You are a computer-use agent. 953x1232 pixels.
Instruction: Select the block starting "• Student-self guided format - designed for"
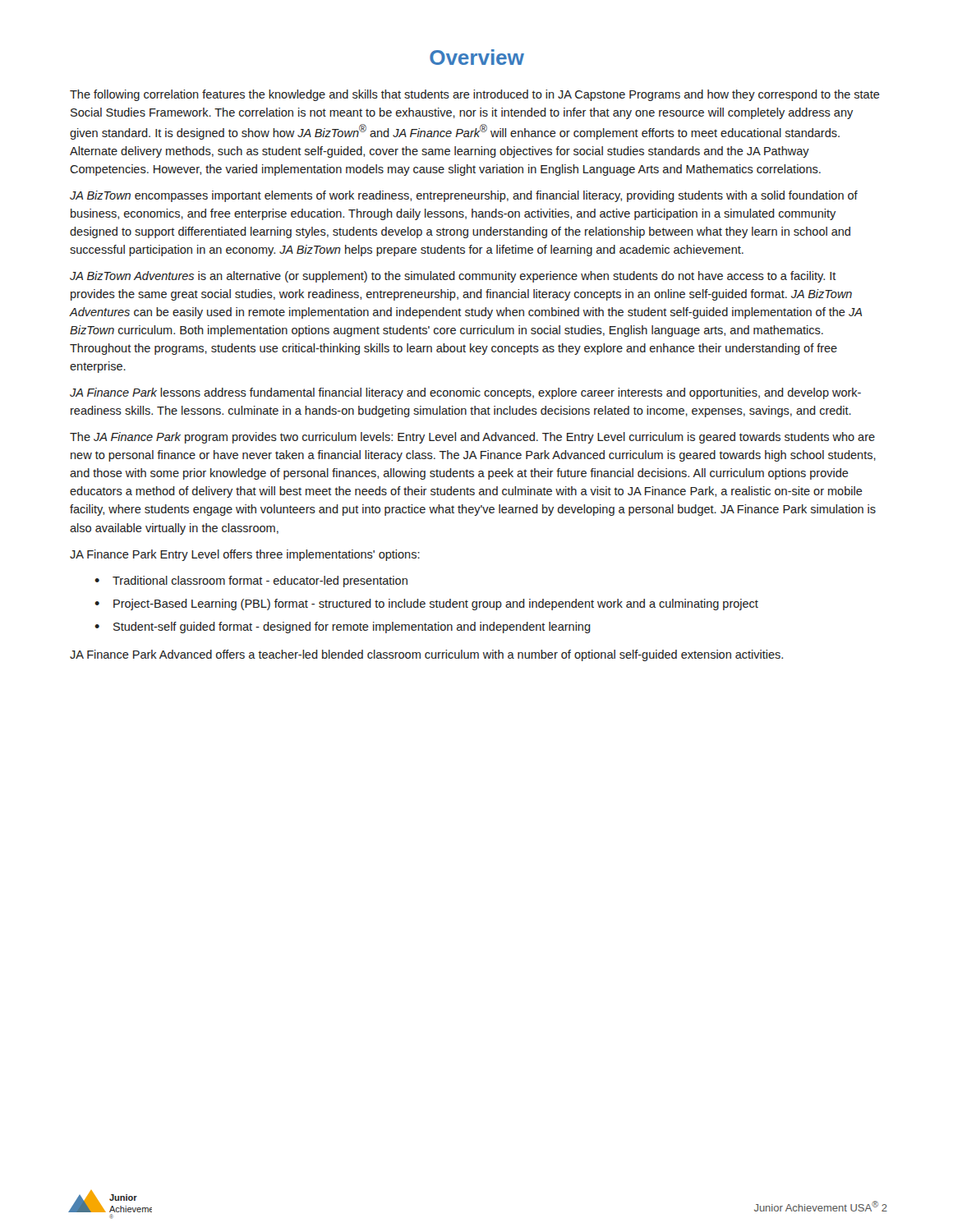click(x=489, y=628)
